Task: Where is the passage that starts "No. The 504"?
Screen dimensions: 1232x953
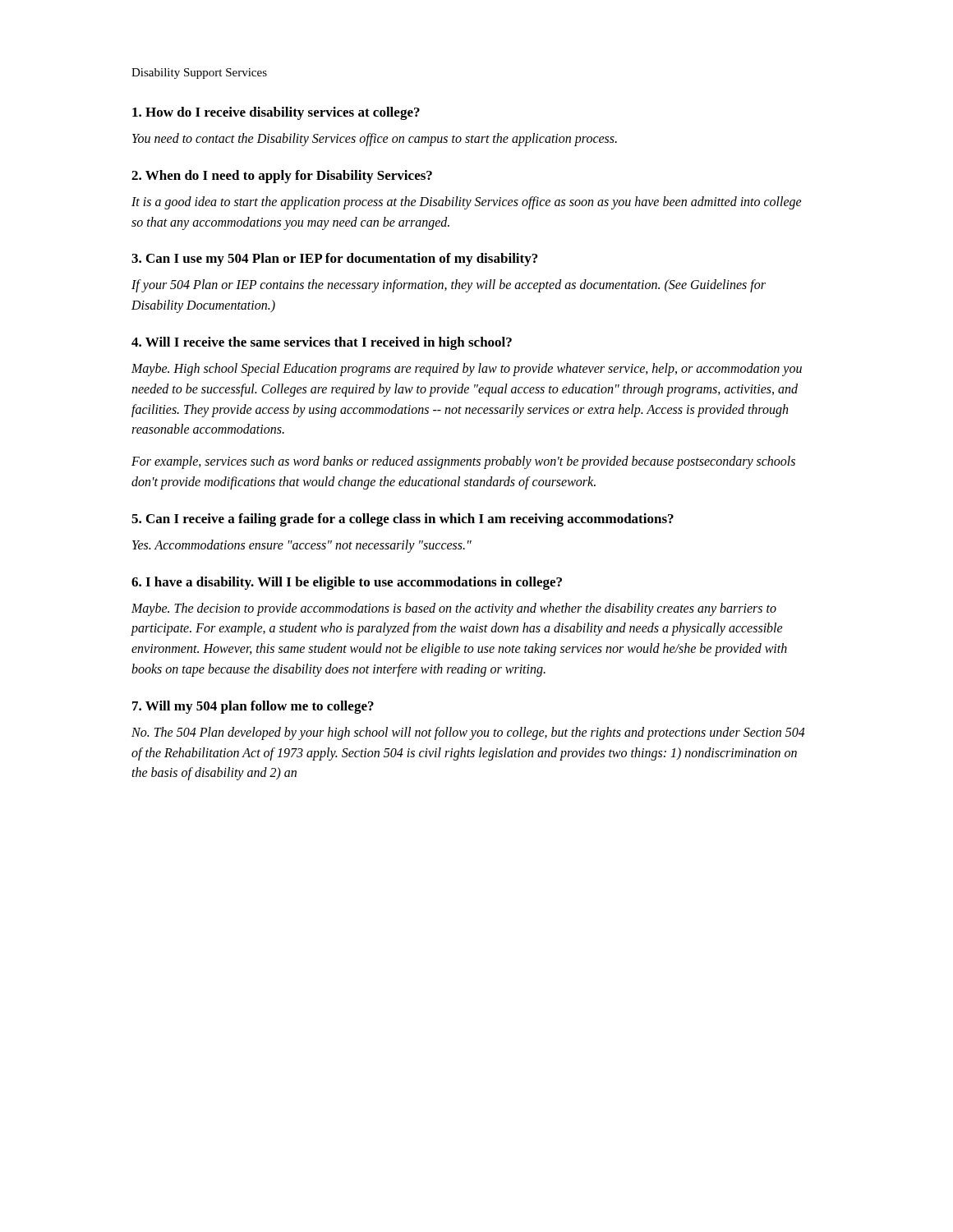Action: pyautogui.click(x=468, y=752)
